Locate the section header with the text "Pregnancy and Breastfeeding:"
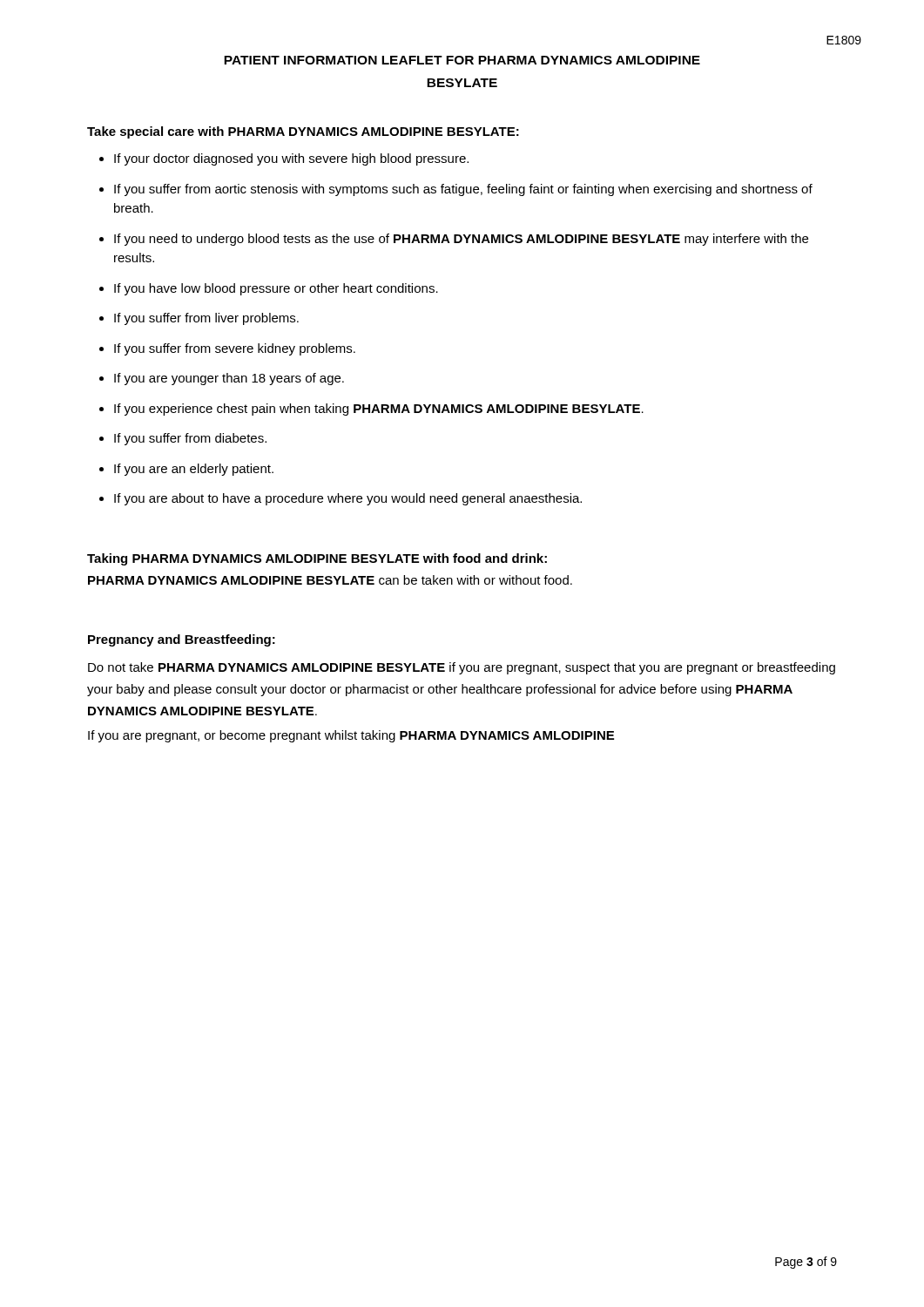 pos(181,639)
